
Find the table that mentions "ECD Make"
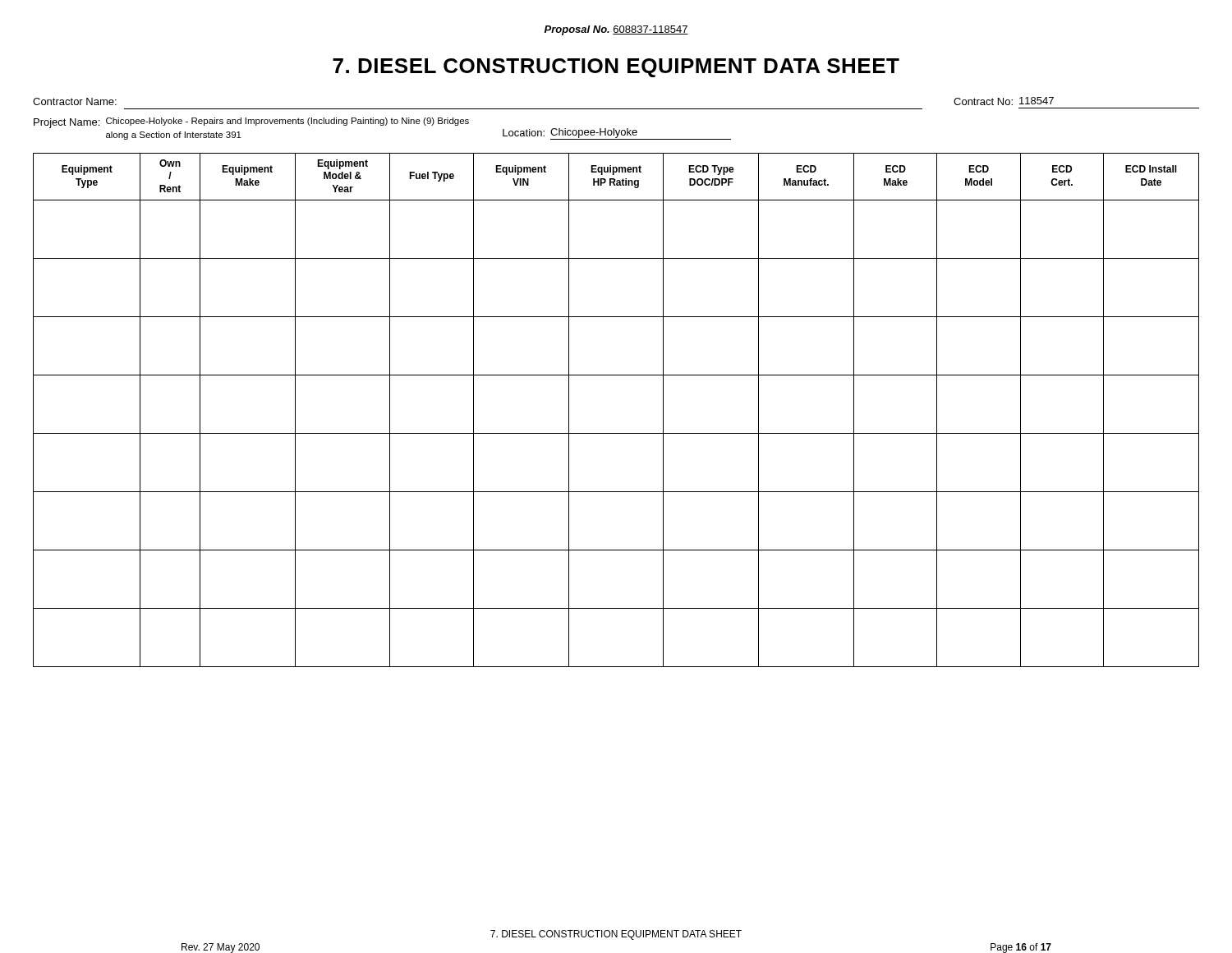click(616, 410)
